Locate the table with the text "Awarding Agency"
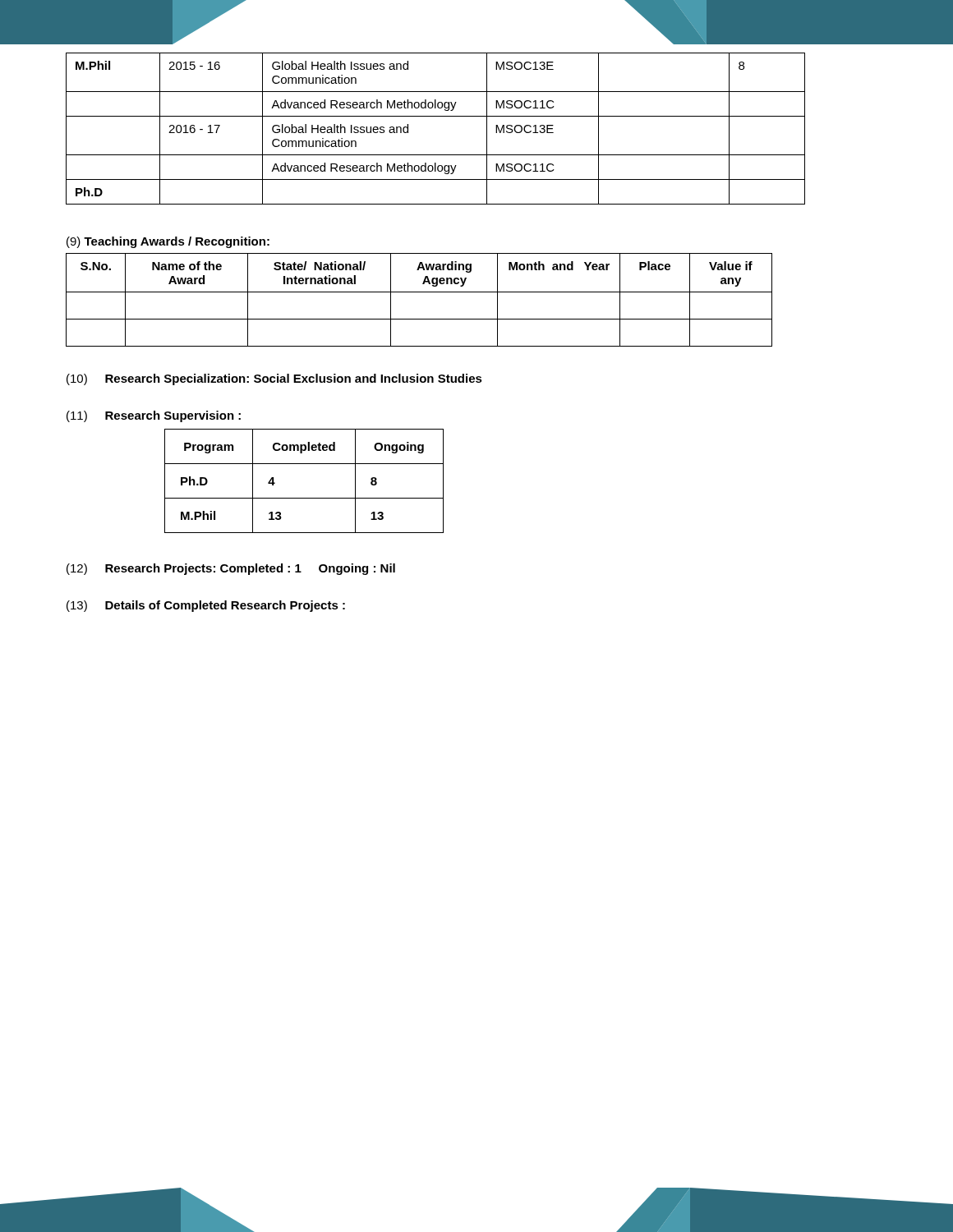The image size is (953, 1232). point(476,300)
